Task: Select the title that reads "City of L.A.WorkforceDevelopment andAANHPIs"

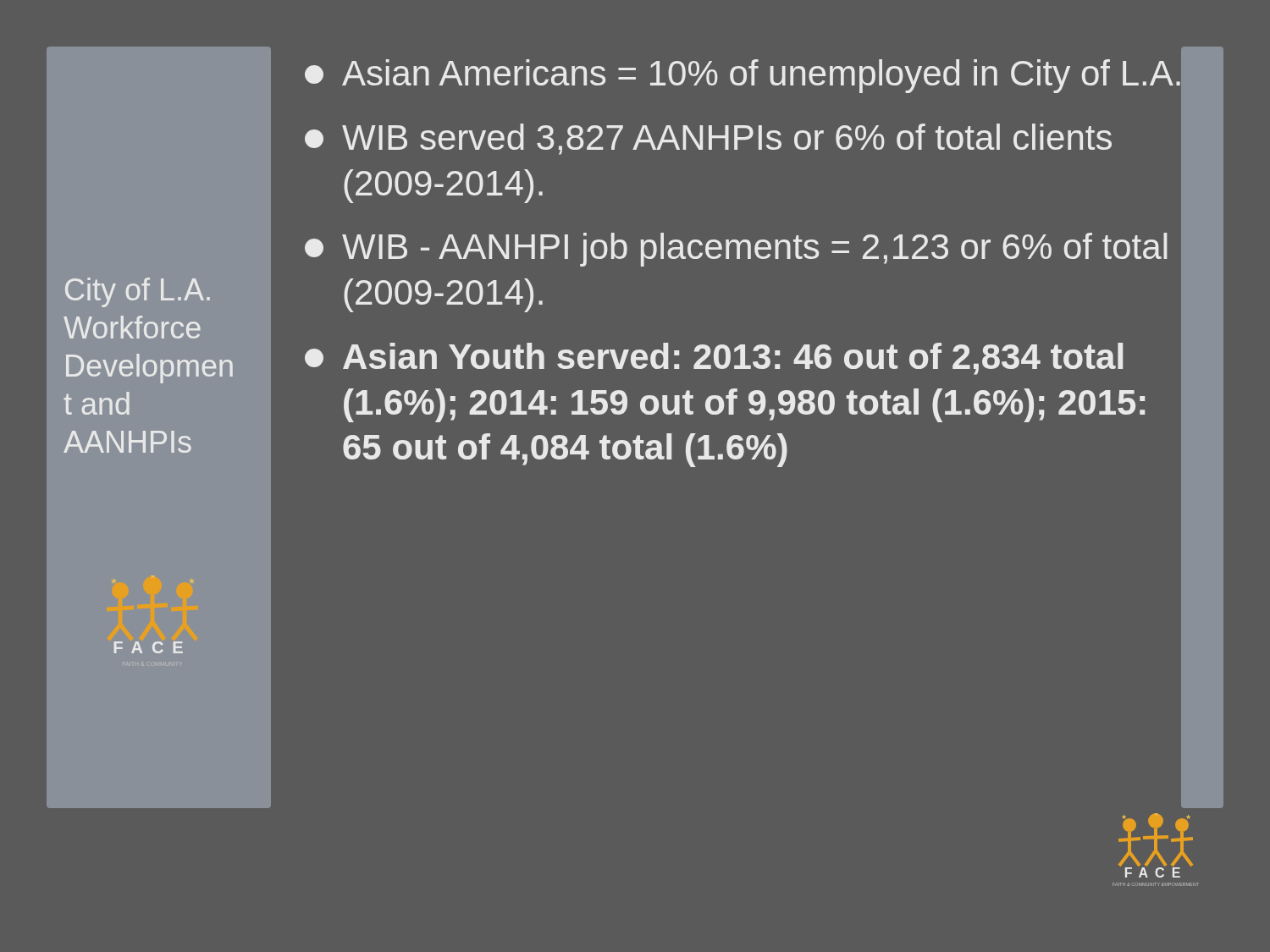Action: pyautogui.click(x=149, y=366)
